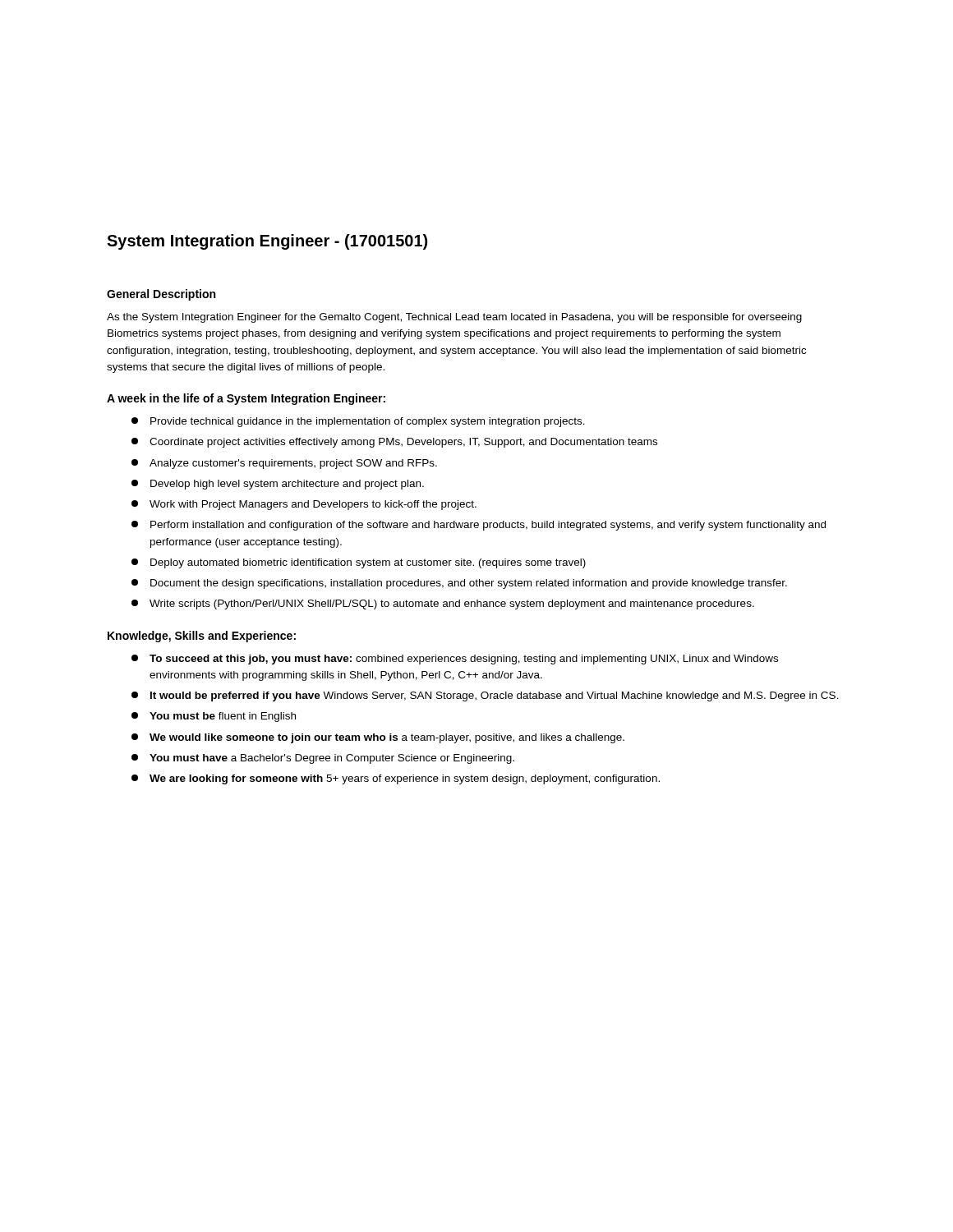Select the text block starting "Deploy automated biometric identification"
Viewport: 953px width, 1232px height.
489,562
